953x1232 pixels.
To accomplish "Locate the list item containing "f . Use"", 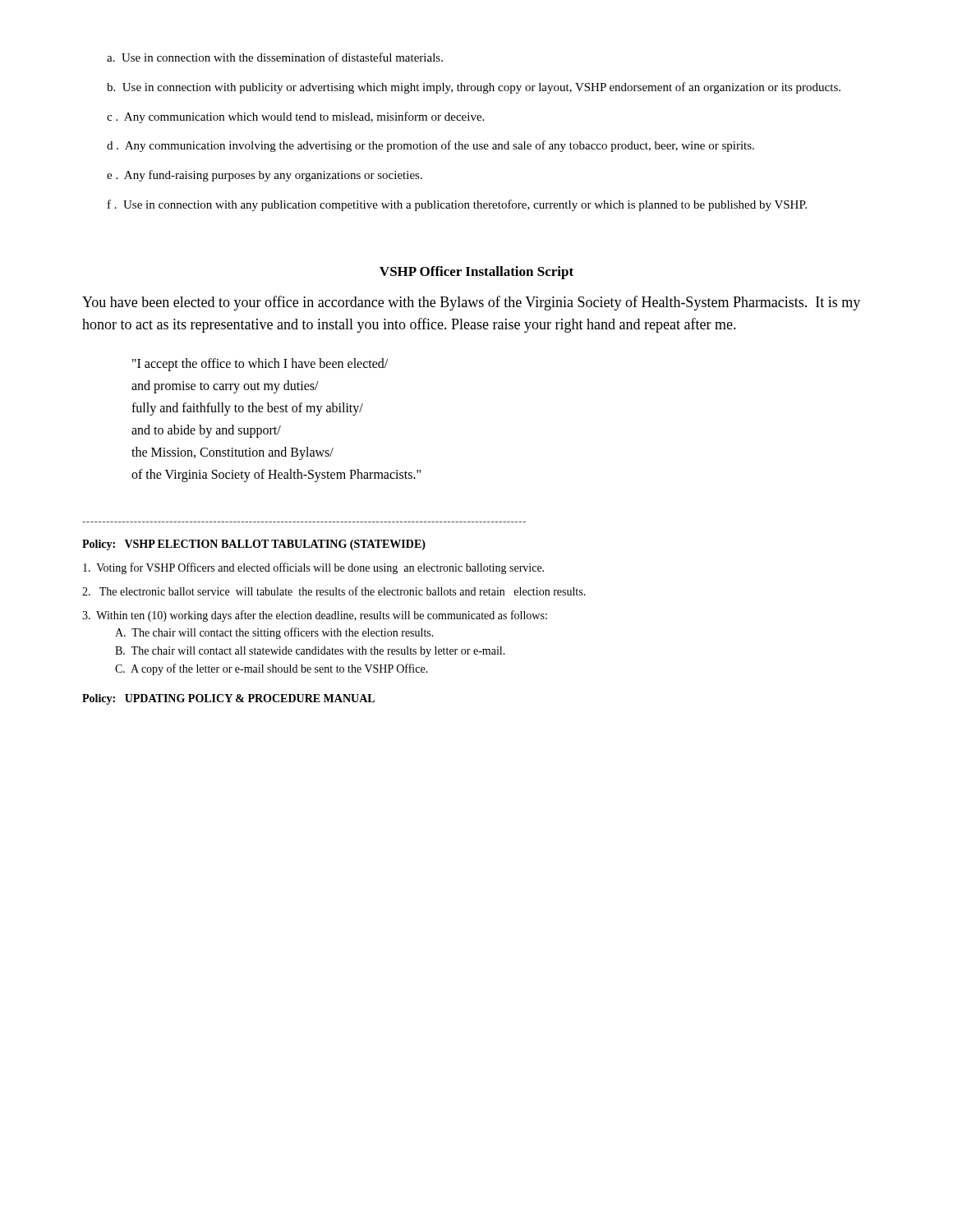I will (x=457, y=204).
